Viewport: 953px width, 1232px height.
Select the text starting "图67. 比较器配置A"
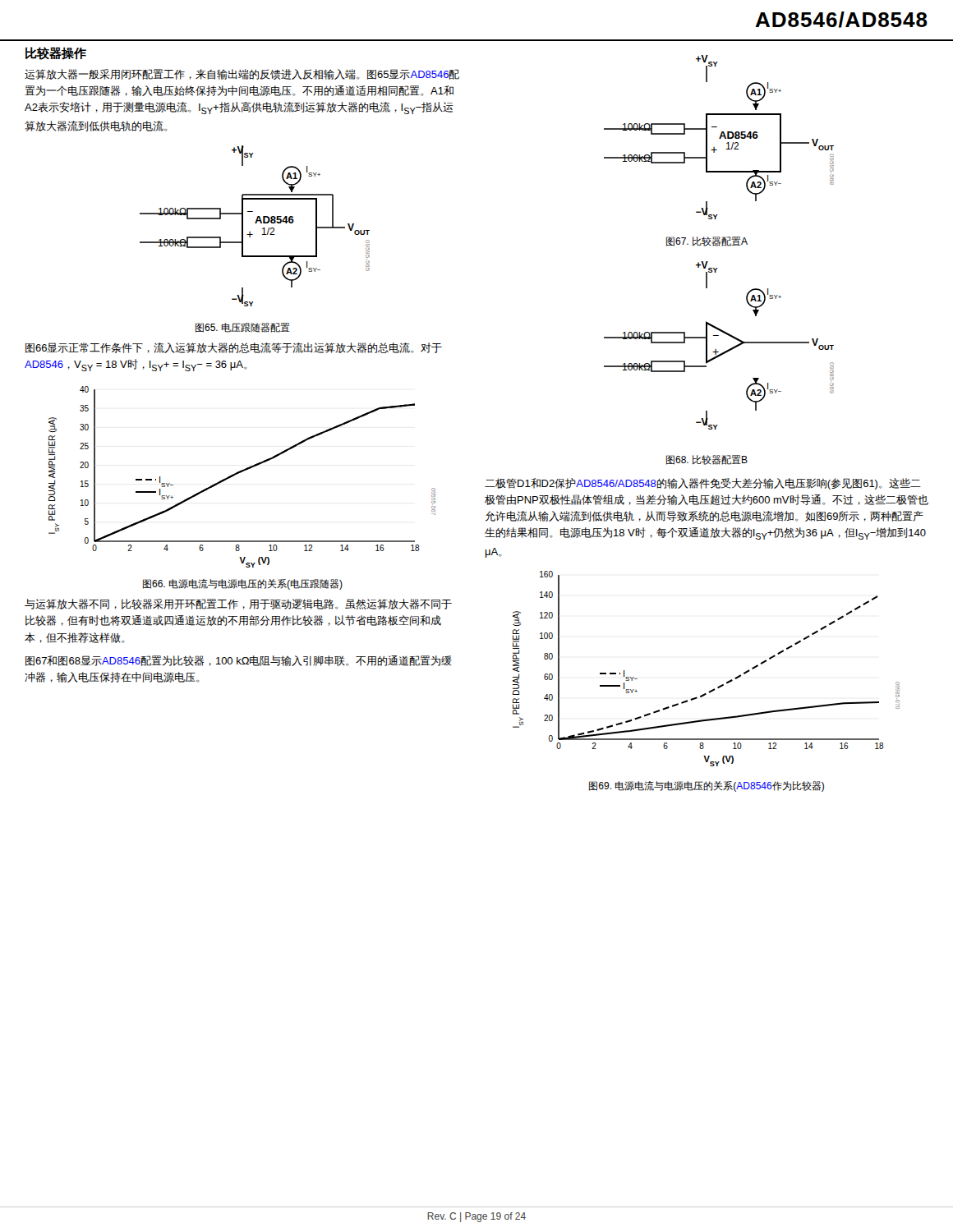coord(707,241)
